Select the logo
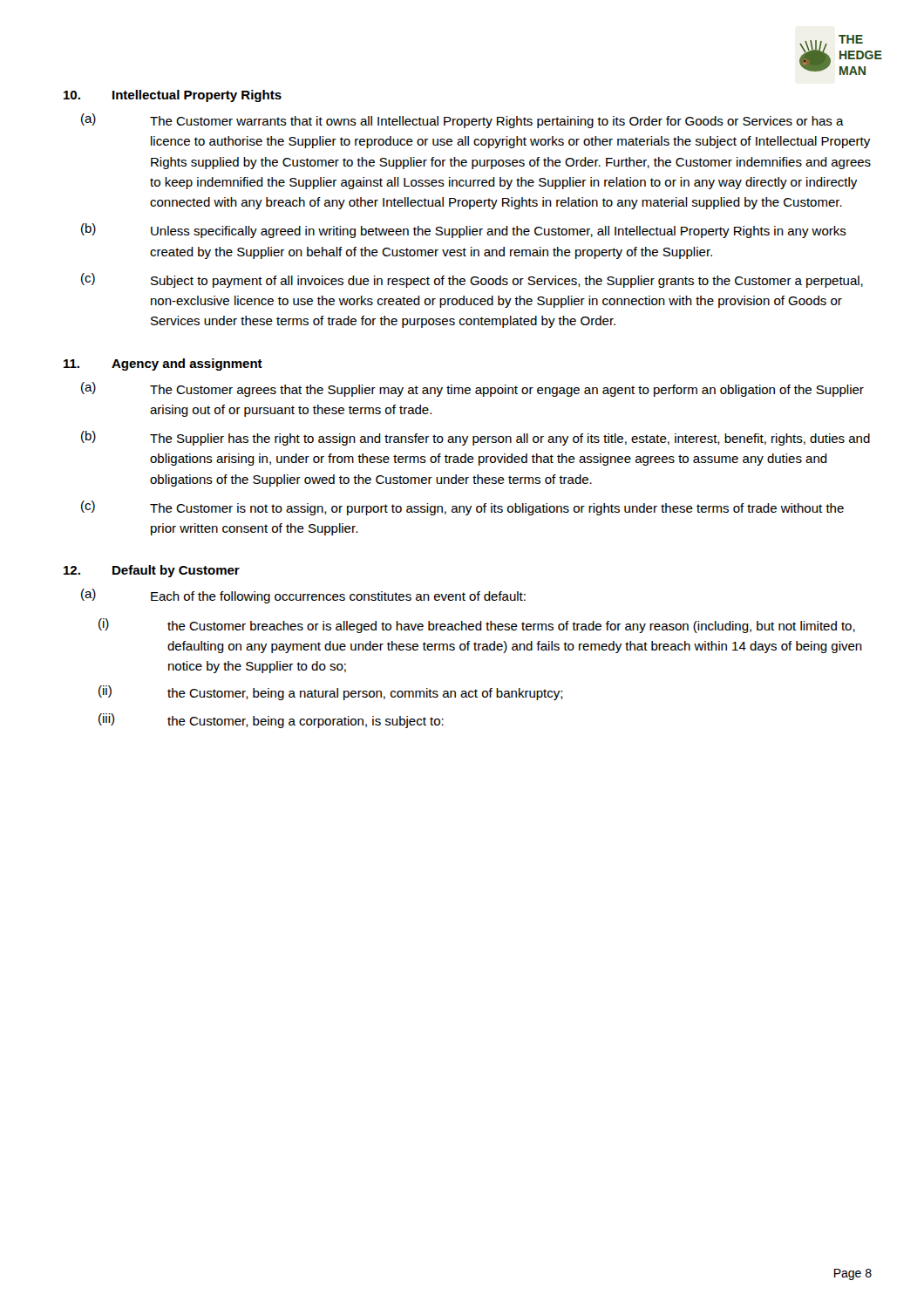 pos(841,55)
